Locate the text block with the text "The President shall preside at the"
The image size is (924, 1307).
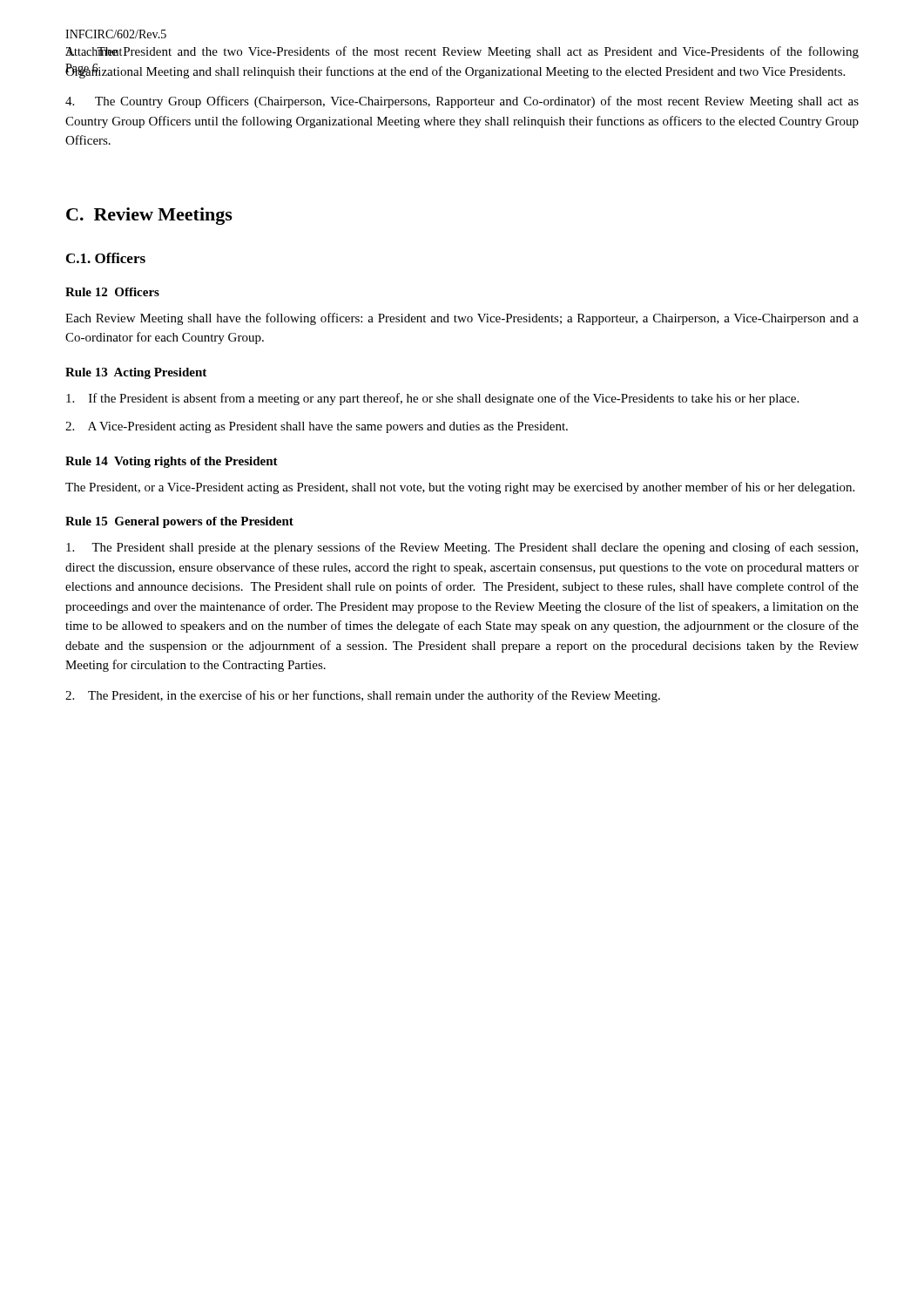[462, 606]
